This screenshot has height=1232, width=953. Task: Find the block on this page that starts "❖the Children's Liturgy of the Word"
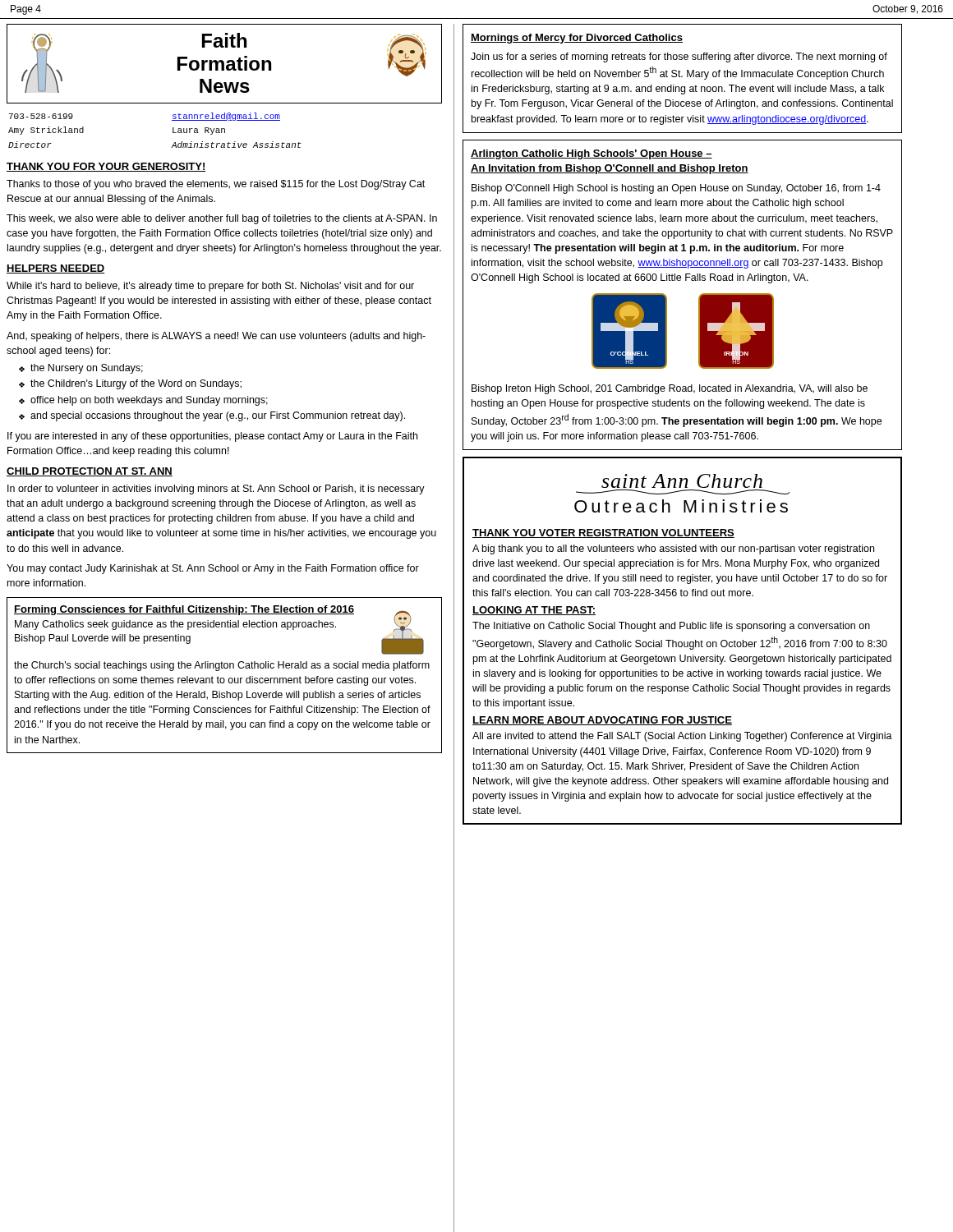point(130,384)
